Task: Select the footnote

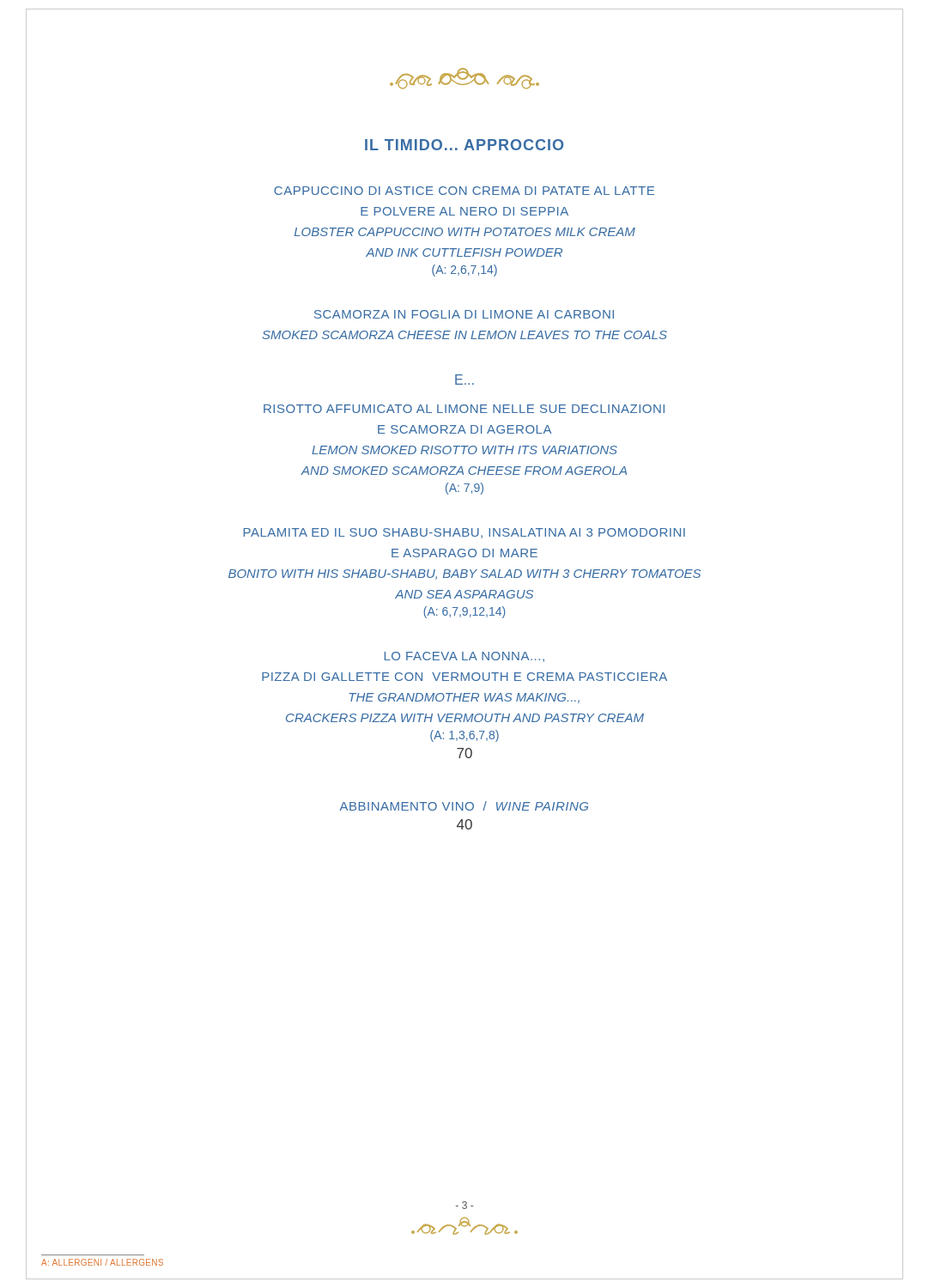Action: click(103, 1261)
